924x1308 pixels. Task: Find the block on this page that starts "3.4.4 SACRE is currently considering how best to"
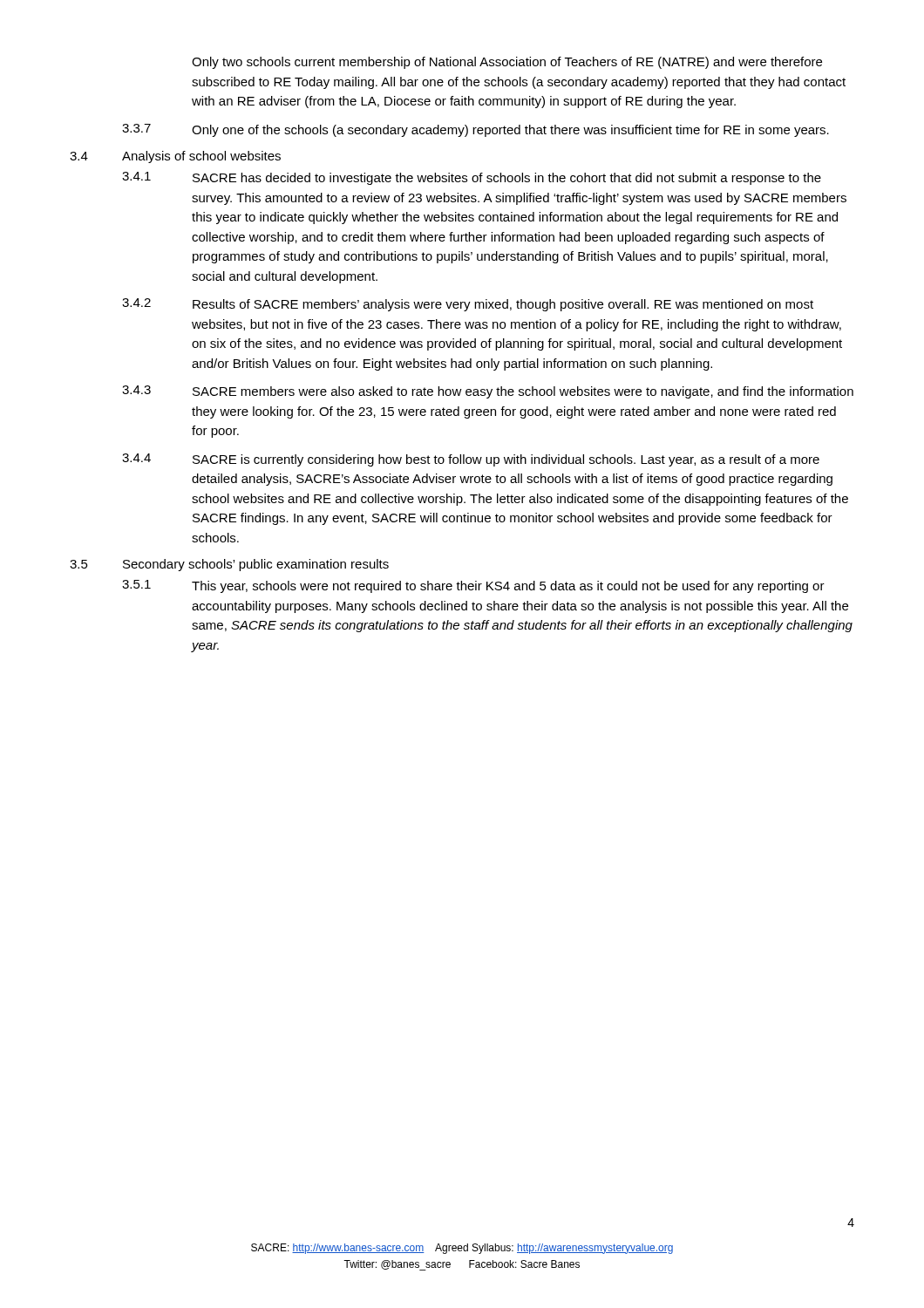488,499
